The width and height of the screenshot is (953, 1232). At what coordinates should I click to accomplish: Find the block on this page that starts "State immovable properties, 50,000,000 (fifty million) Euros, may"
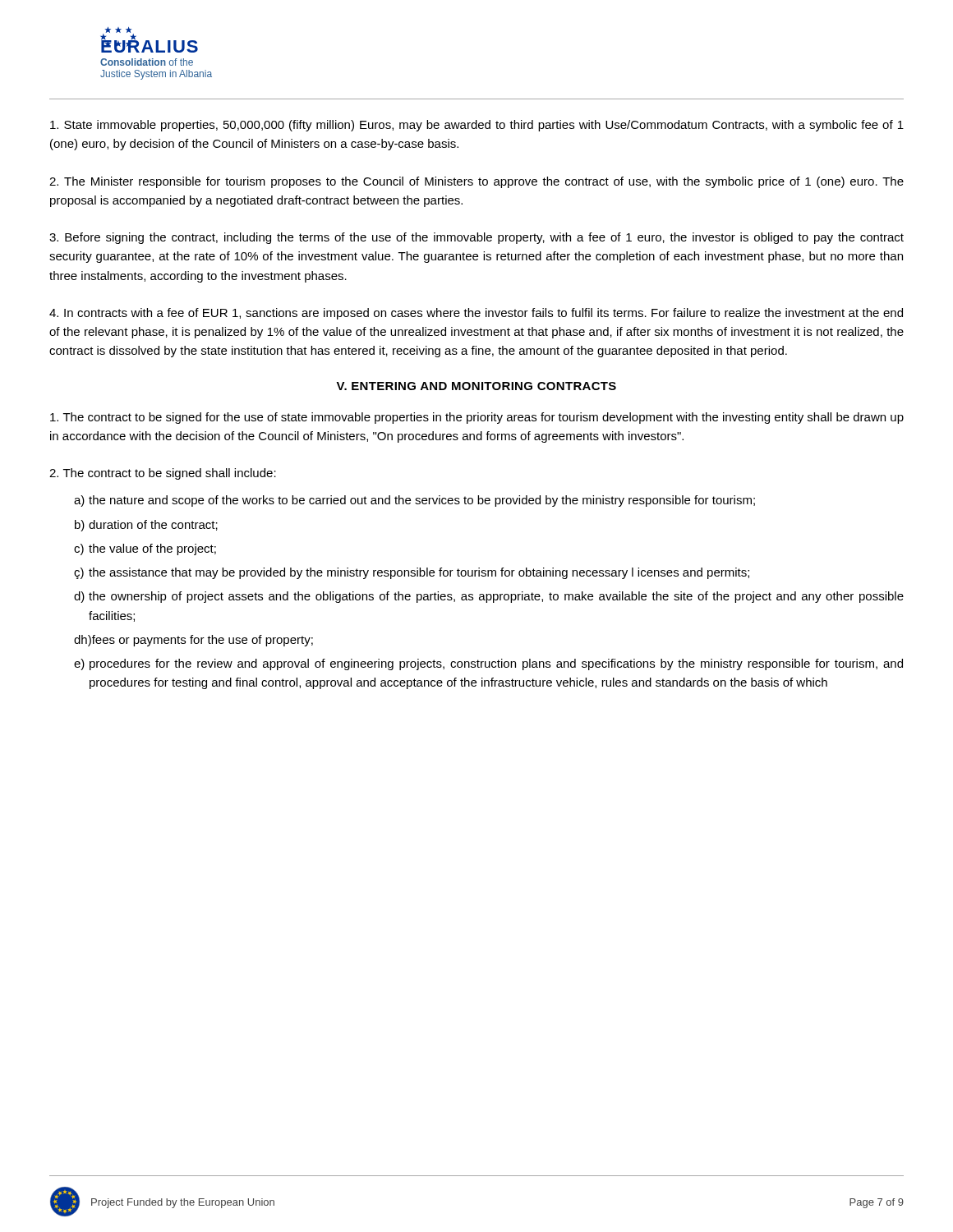click(476, 134)
